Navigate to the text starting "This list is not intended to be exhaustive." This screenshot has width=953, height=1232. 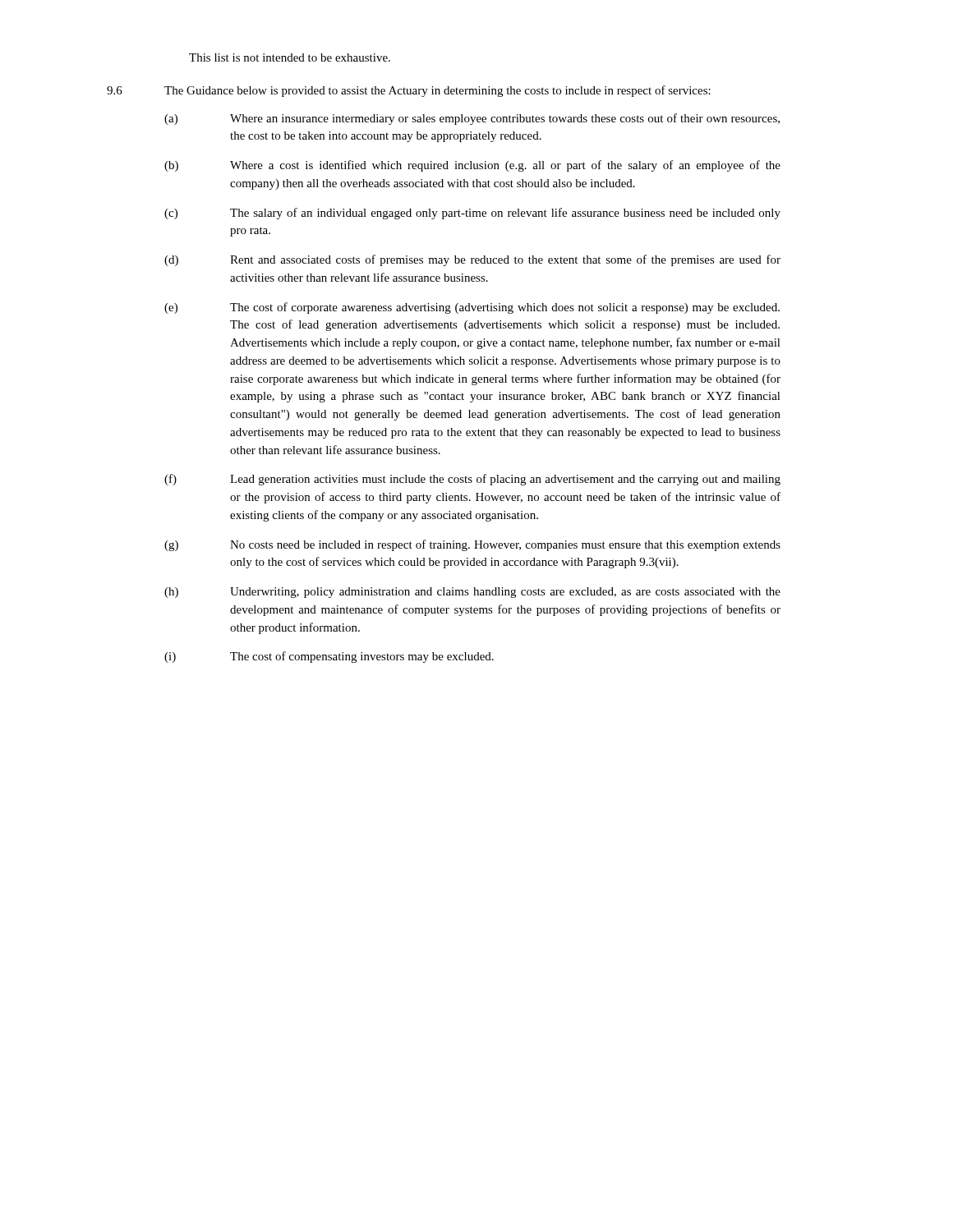tap(290, 57)
